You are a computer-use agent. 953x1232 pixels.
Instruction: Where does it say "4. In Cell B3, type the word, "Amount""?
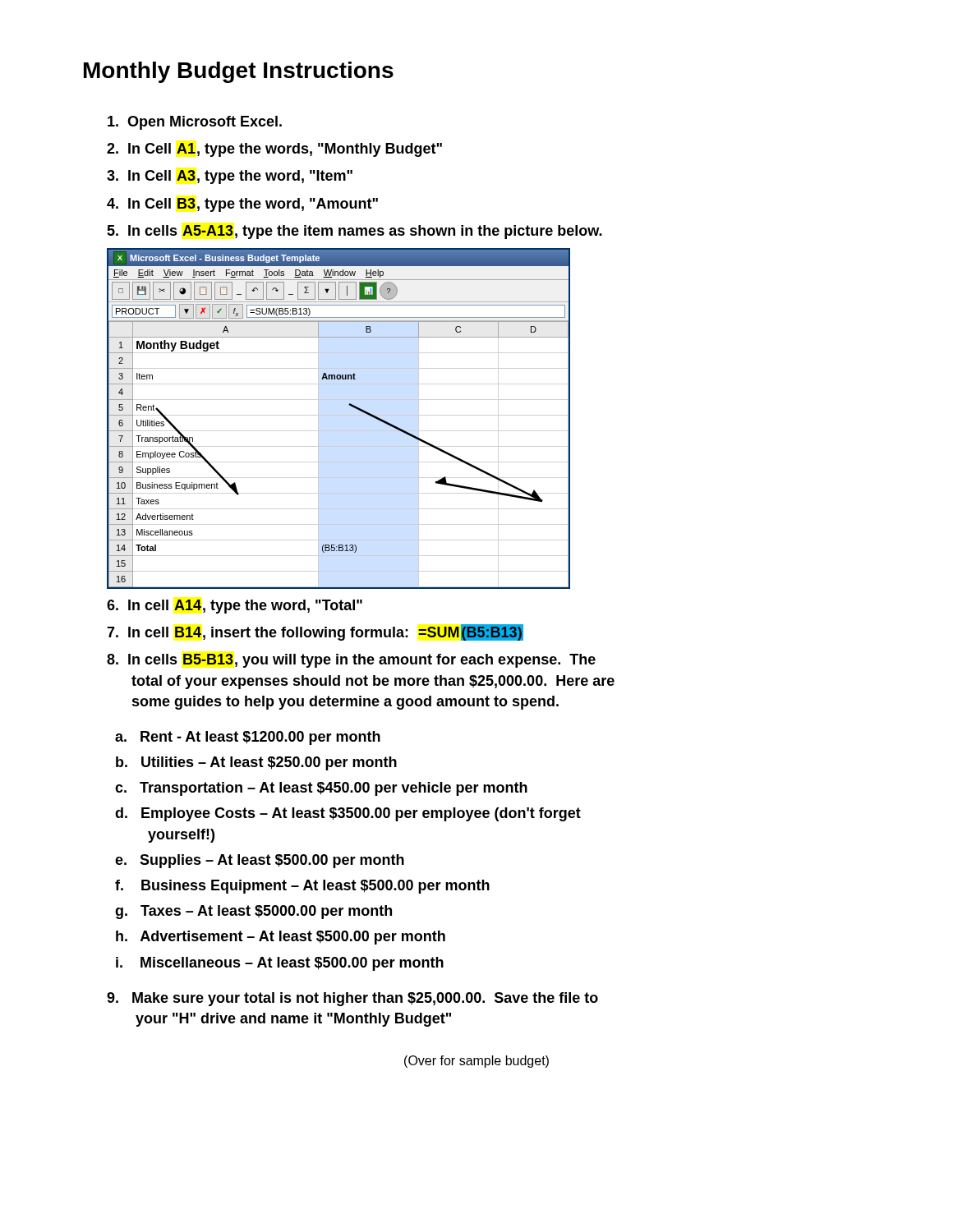pyautogui.click(x=243, y=203)
